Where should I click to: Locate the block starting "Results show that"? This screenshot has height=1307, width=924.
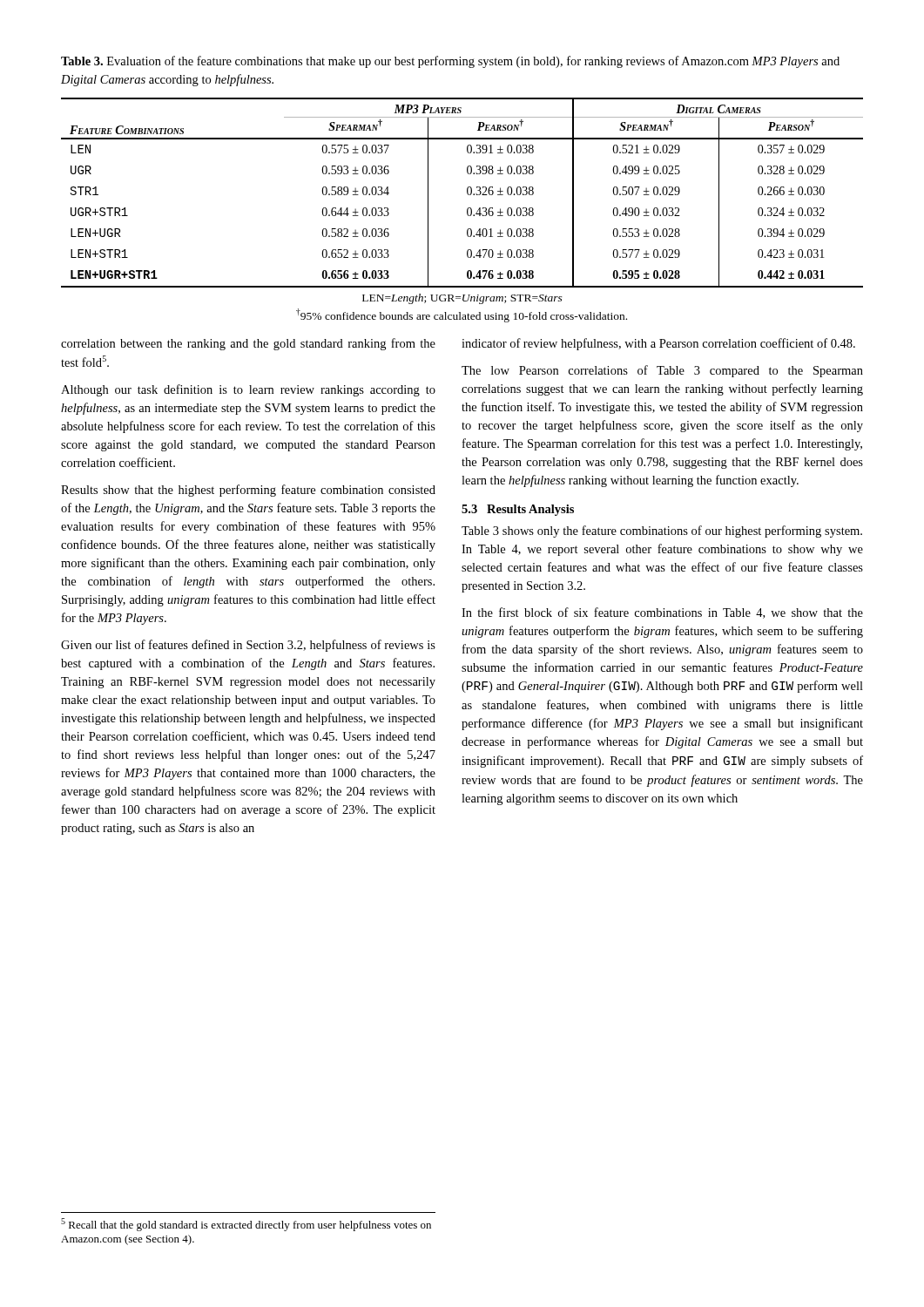[248, 554]
